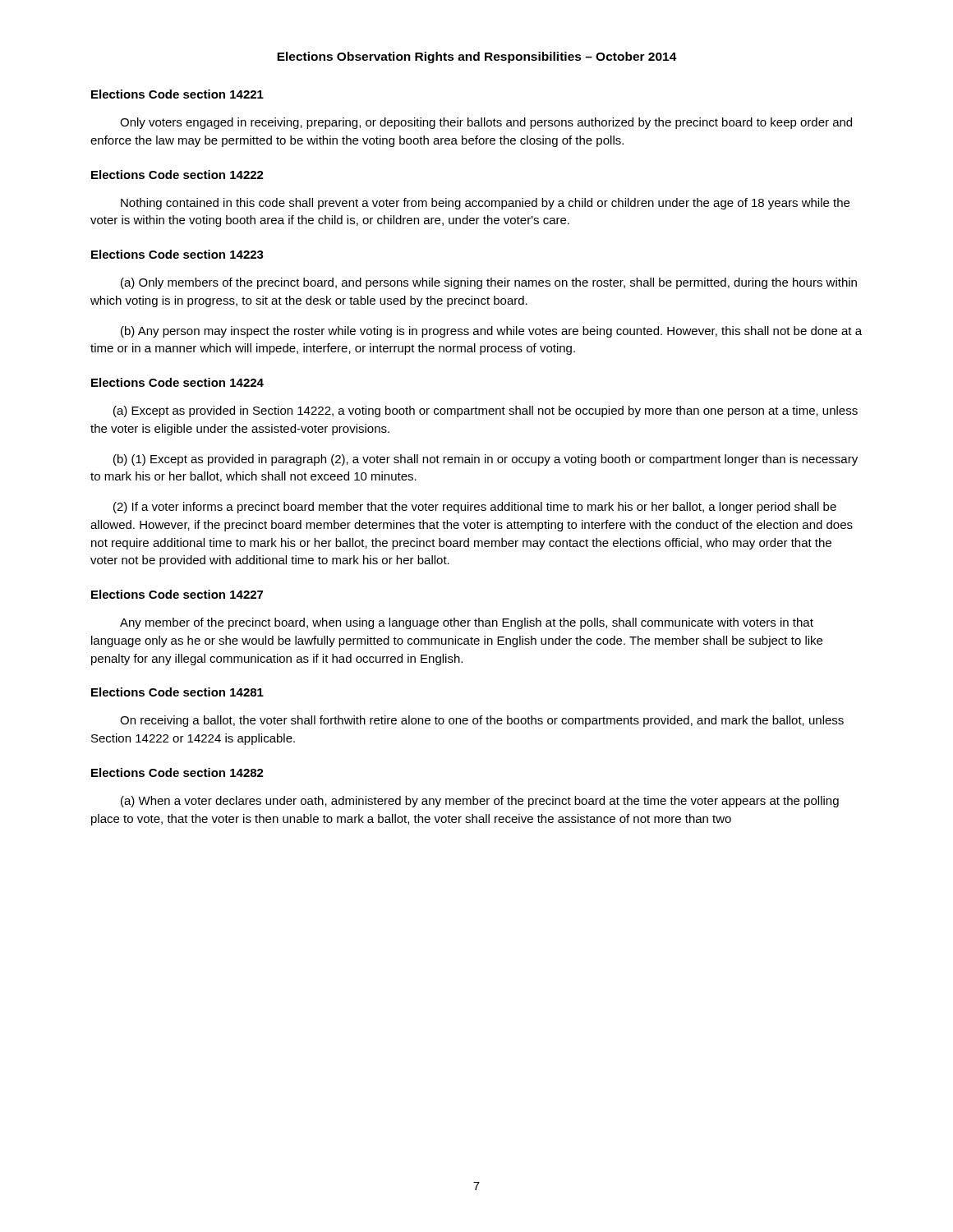The width and height of the screenshot is (953, 1232).
Task: Click on the text block containing "(a) Except as provided in"
Action: (486, 411)
